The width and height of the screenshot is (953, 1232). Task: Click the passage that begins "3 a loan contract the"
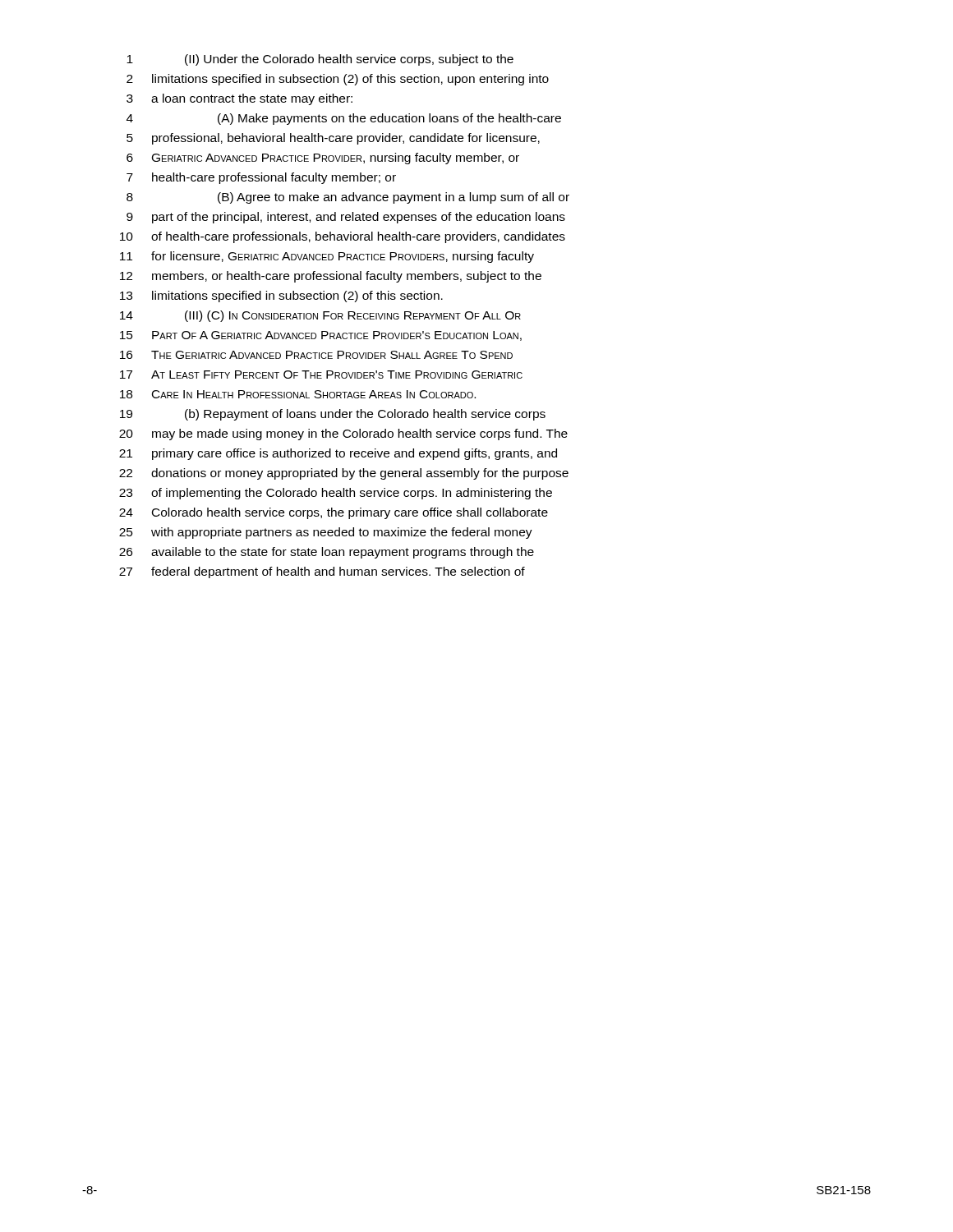click(x=239, y=99)
